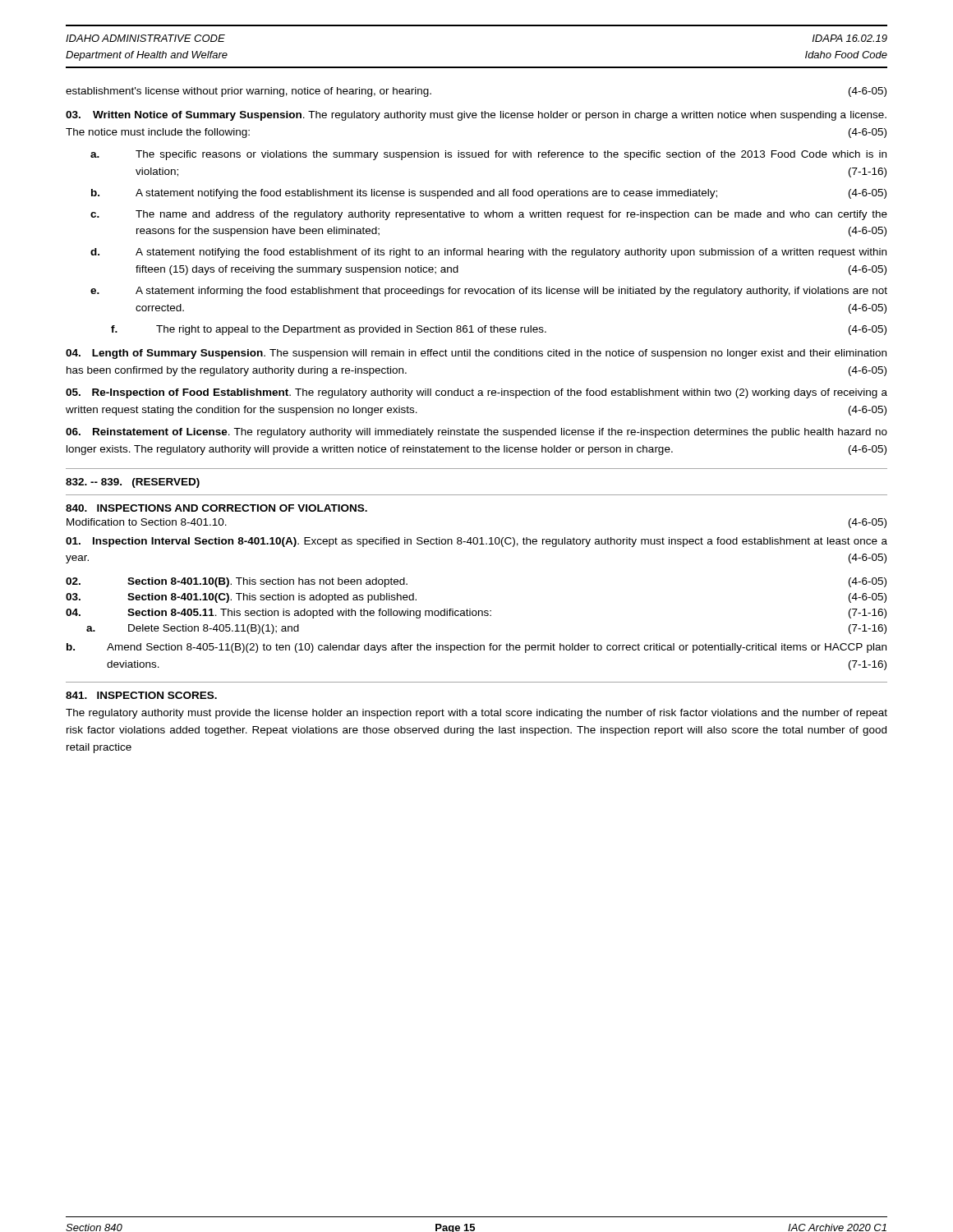Locate the list item containing "a. The specific reasons or violations the summary"
This screenshot has height=1232, width=953.
(476, 163)
